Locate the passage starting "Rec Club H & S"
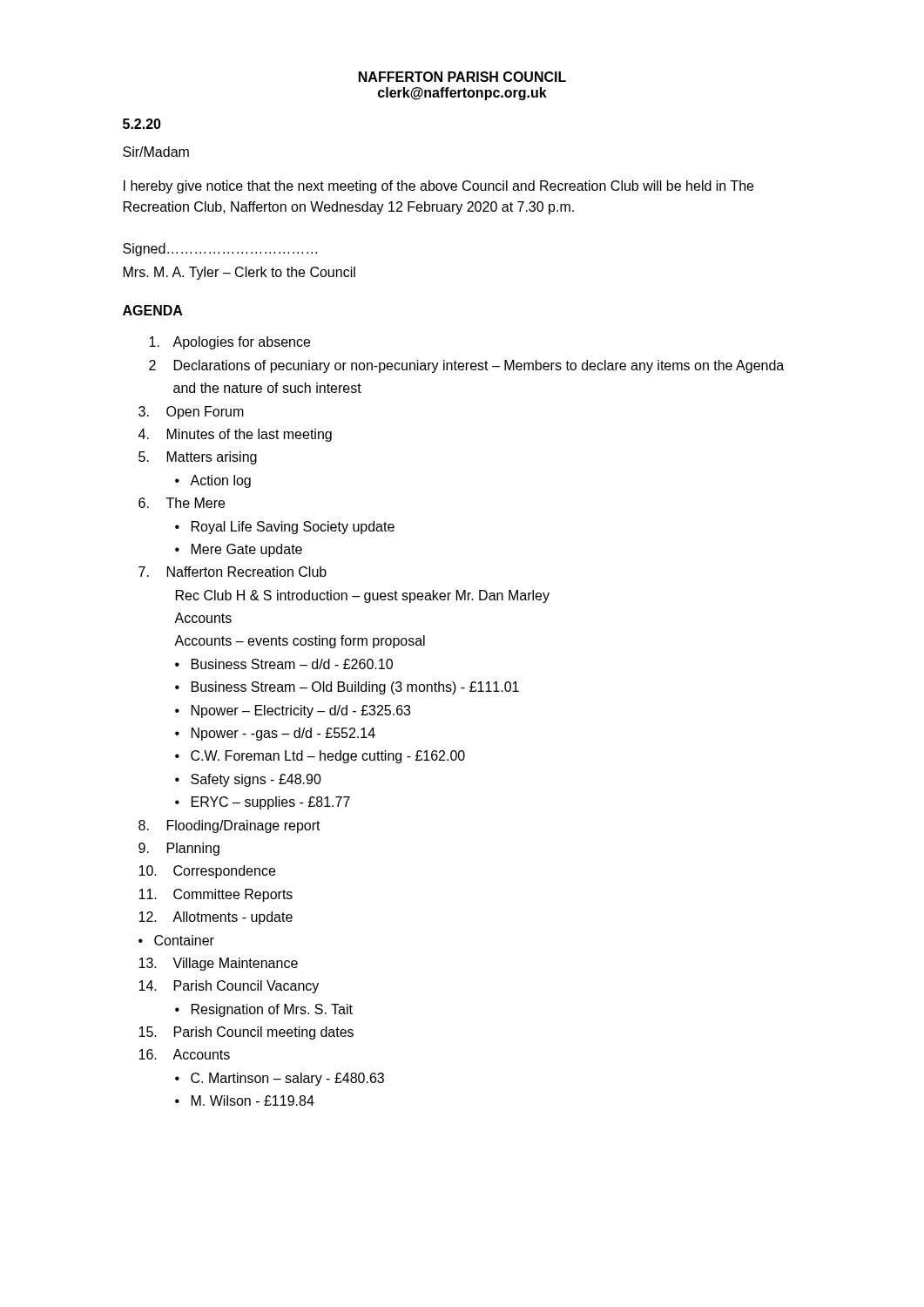This screenshot has width=924, height=1307. point(362,595)
